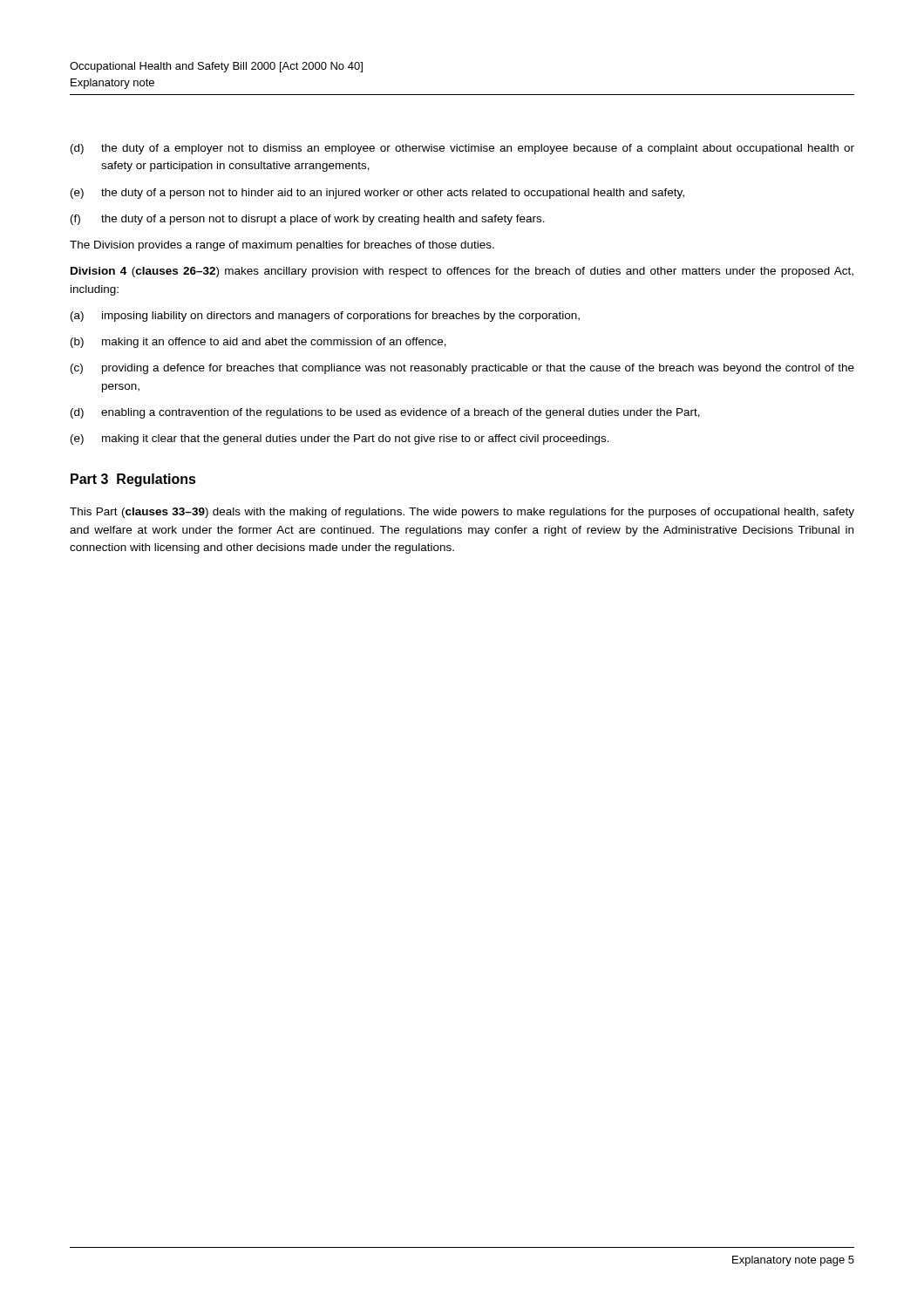Navigate to the text block starting "This Part (clauses 33–39)"
This screenshot has height=1308, width=924.
(x=462, y=529)
